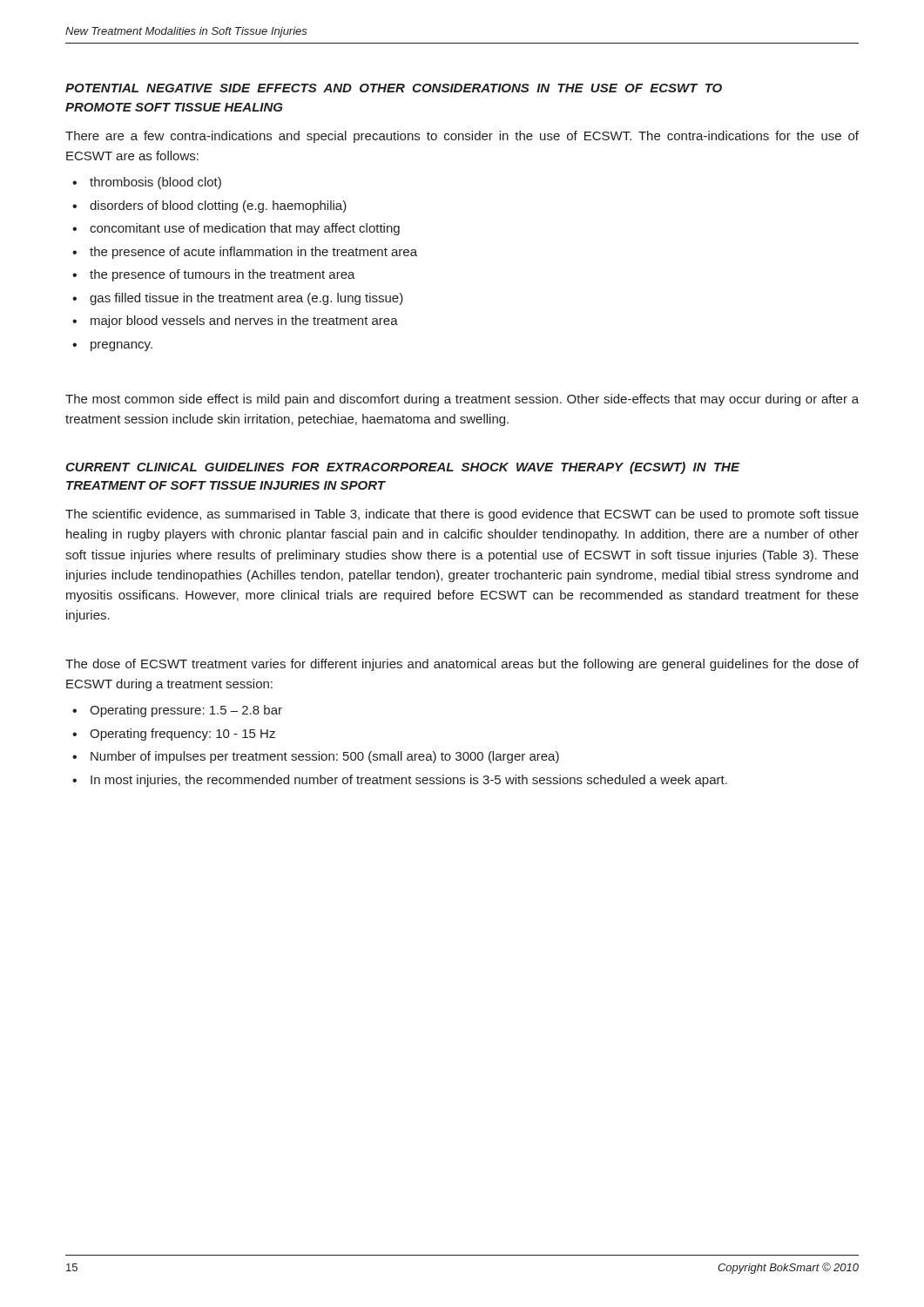Image resolution: width=924 pixels, height=1307 pixels.
Task: Select the element starting "Operating frequency: 10 - 15"
Action: pyautogui.click(x=183, y=733)
